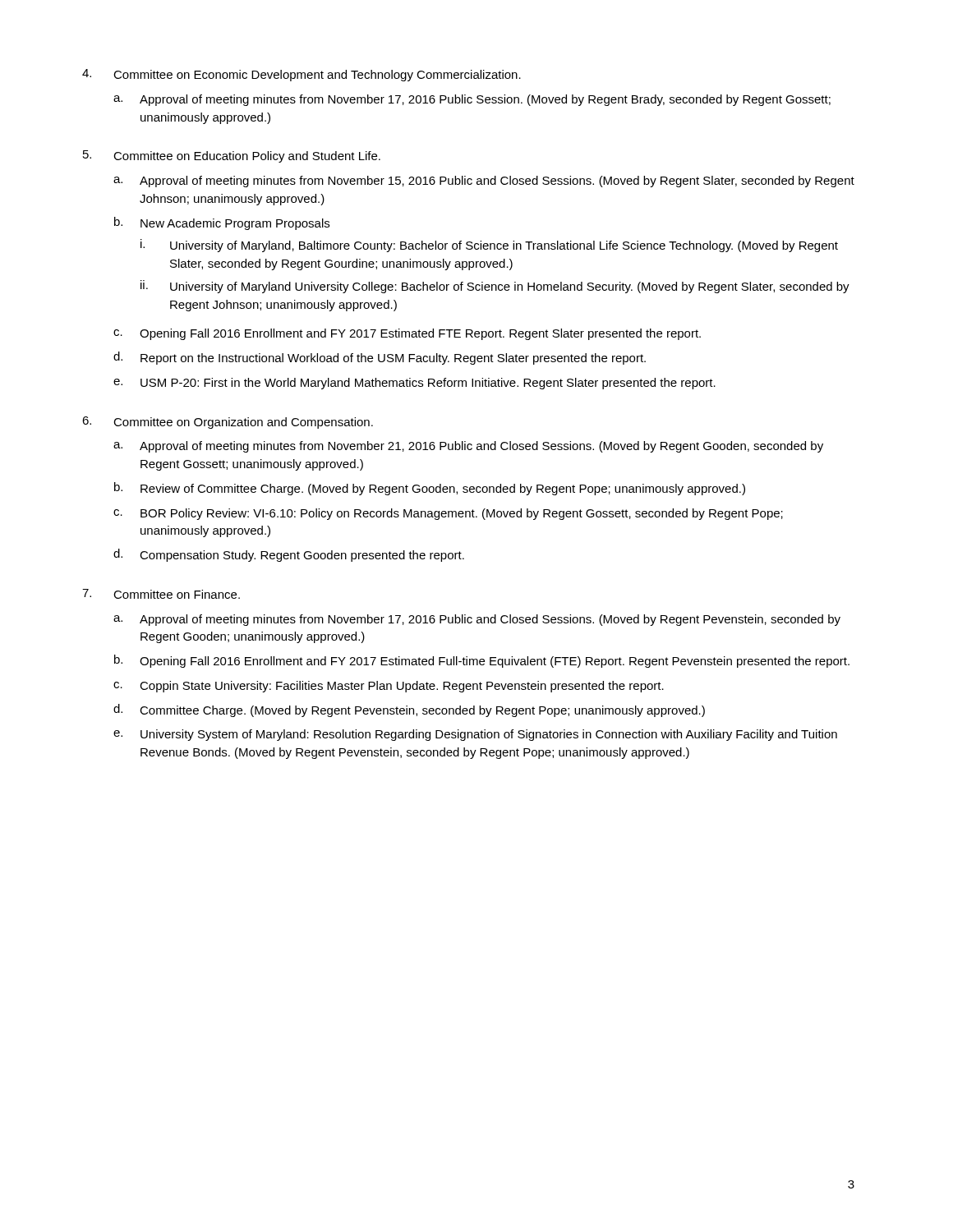Screen dimensions: 1232x953
Task: Select the list item that says "7. Committee on Finance. a. Approval"
Action: 468,677
